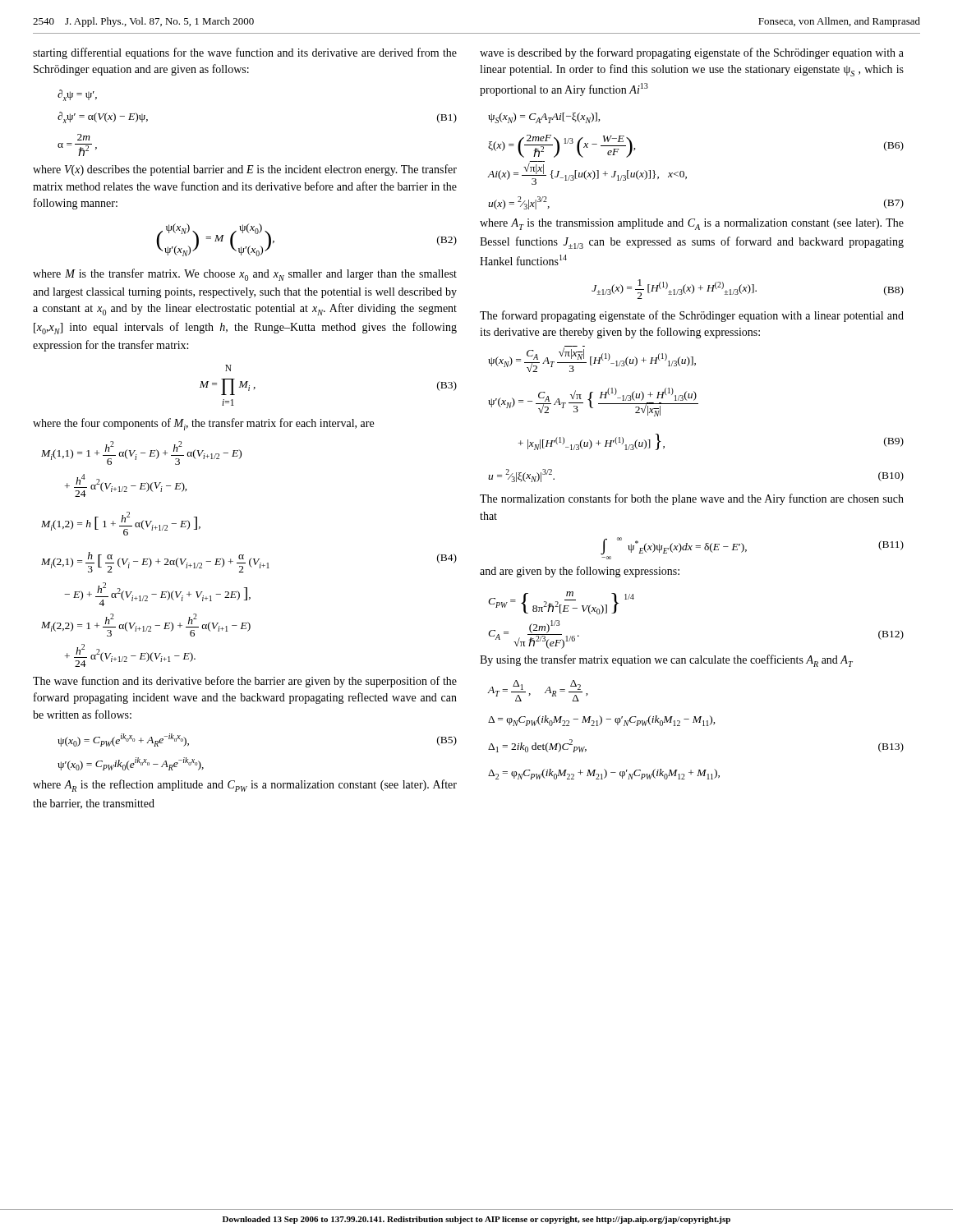
Task: Click on the passage starting "∂xψ = ψ′, ∂xψ′ ="
Action: 77,95
